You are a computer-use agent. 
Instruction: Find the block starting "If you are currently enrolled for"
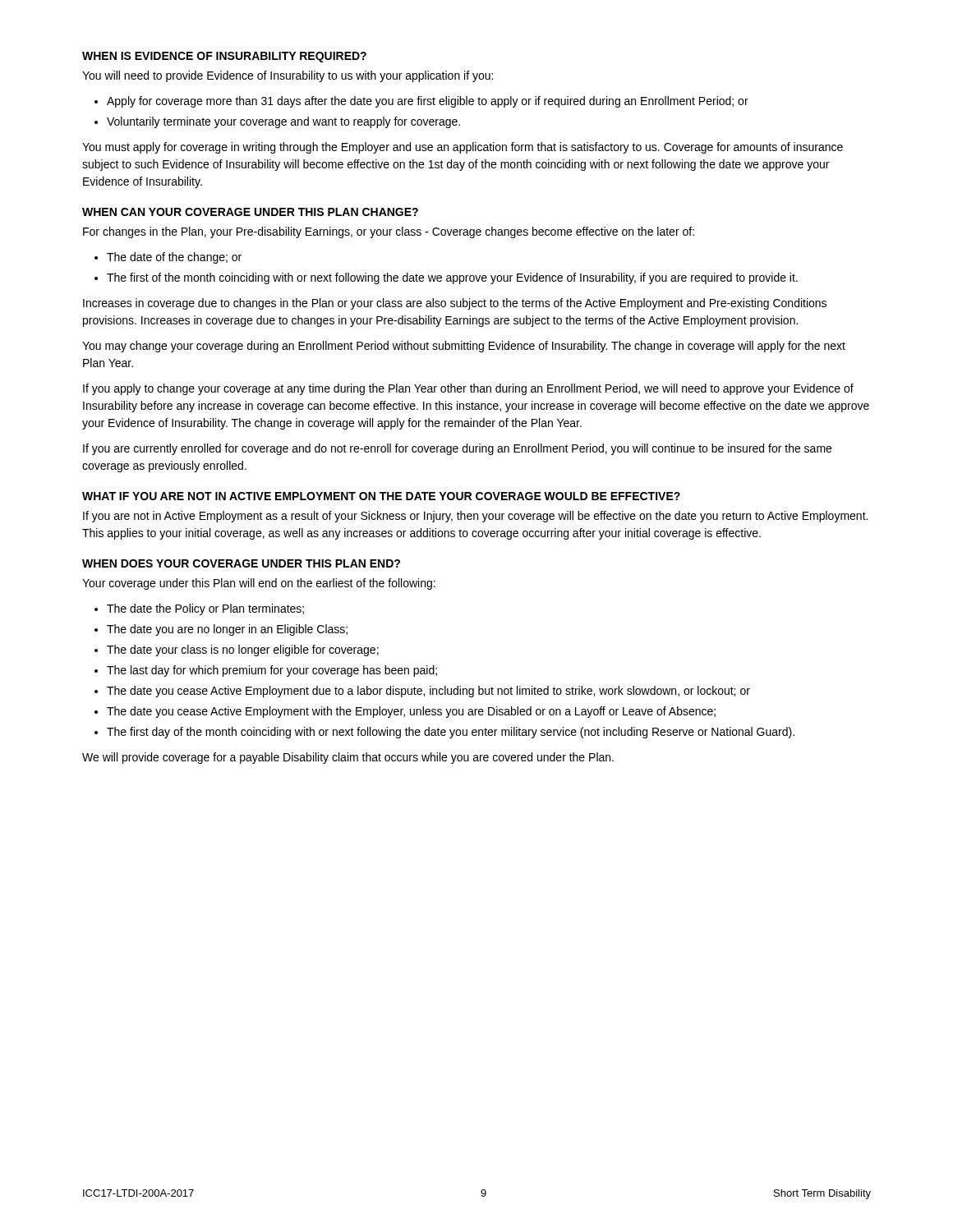[457, 457]
